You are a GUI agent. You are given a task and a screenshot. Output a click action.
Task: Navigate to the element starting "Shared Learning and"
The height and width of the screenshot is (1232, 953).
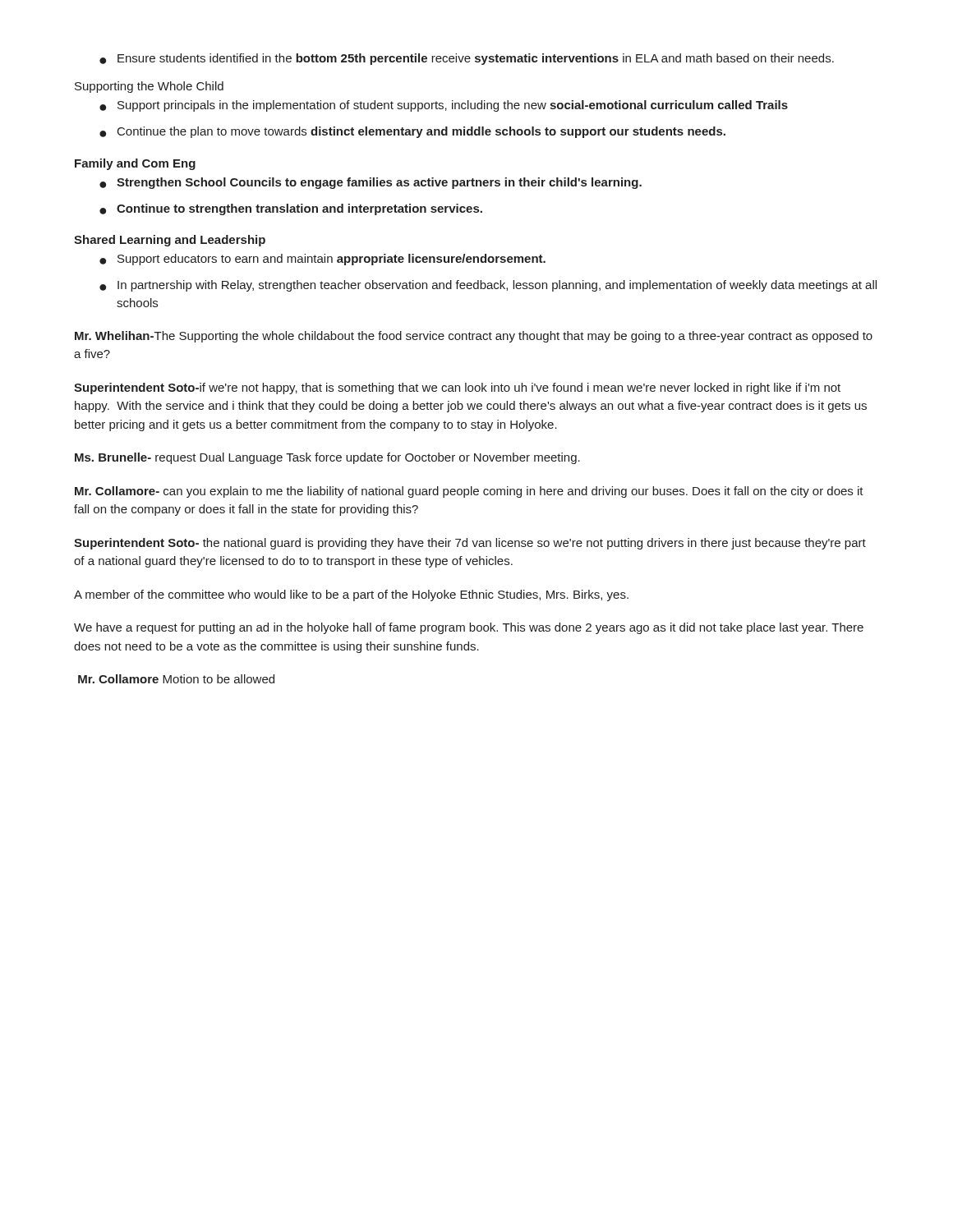click(x=170, y=239)
